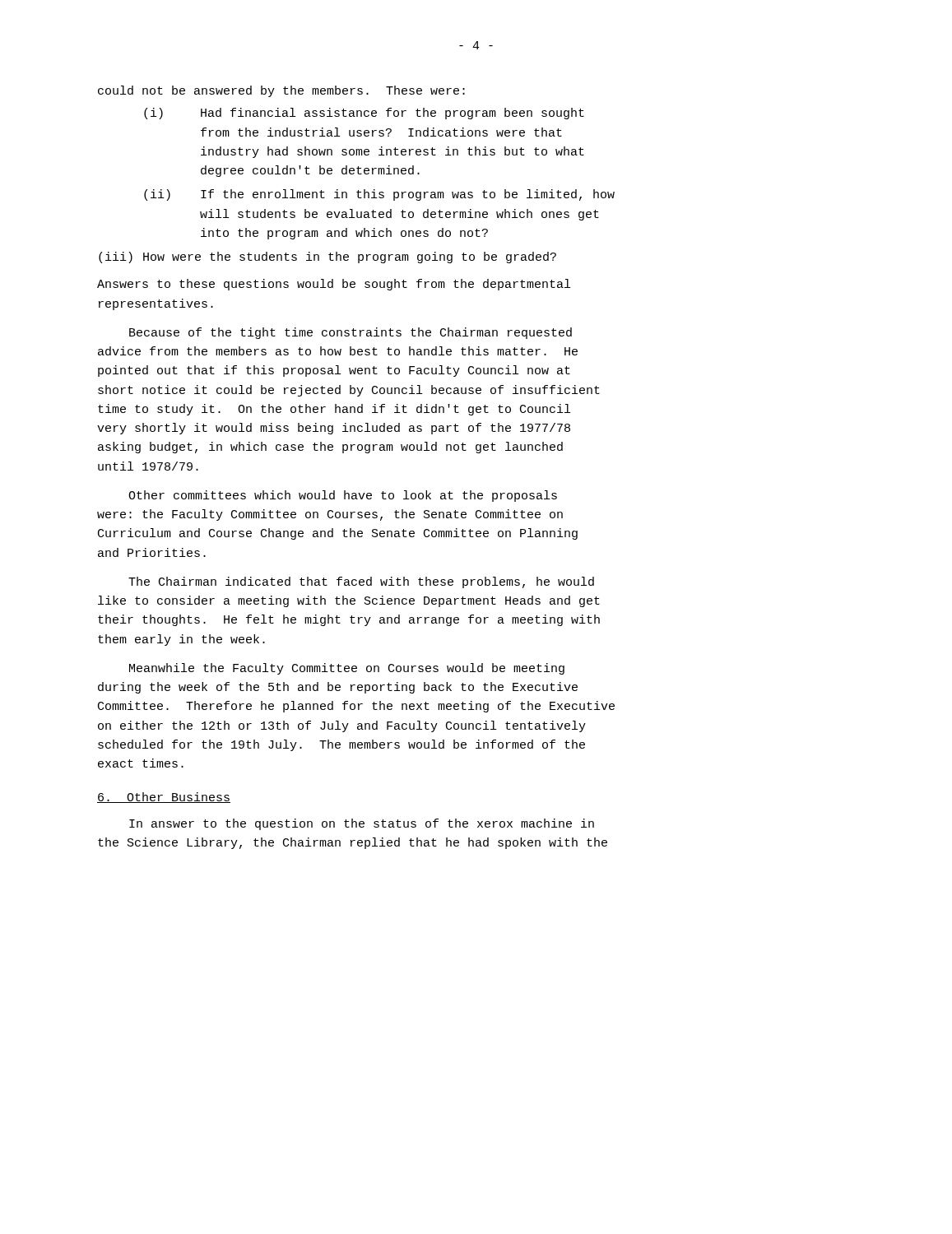Navigate to the element starting "could not be answered by the"
This screenshot has width=952, height=1234.
point(282,92)
